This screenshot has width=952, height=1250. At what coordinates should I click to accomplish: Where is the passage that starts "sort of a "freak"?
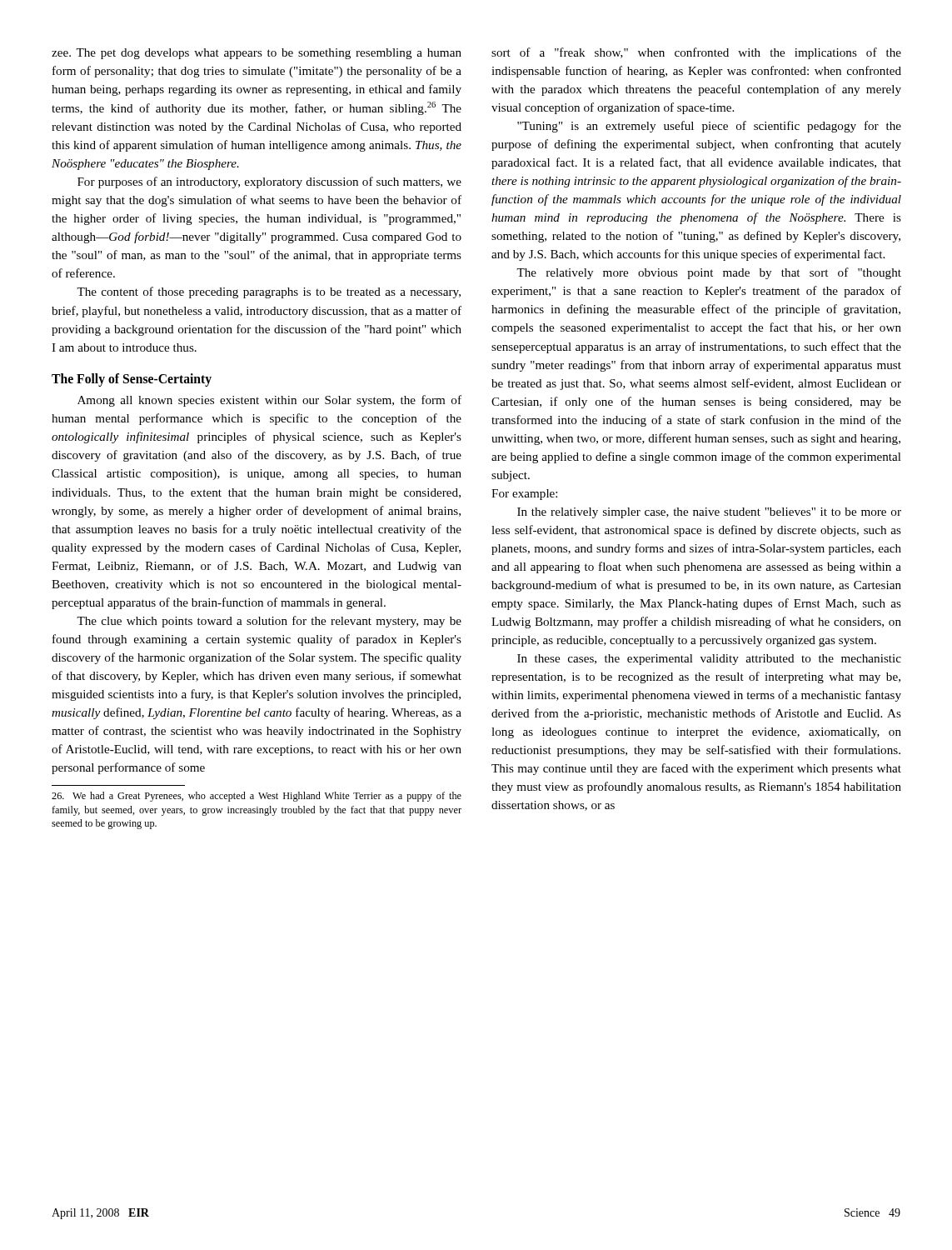point(696,80)
